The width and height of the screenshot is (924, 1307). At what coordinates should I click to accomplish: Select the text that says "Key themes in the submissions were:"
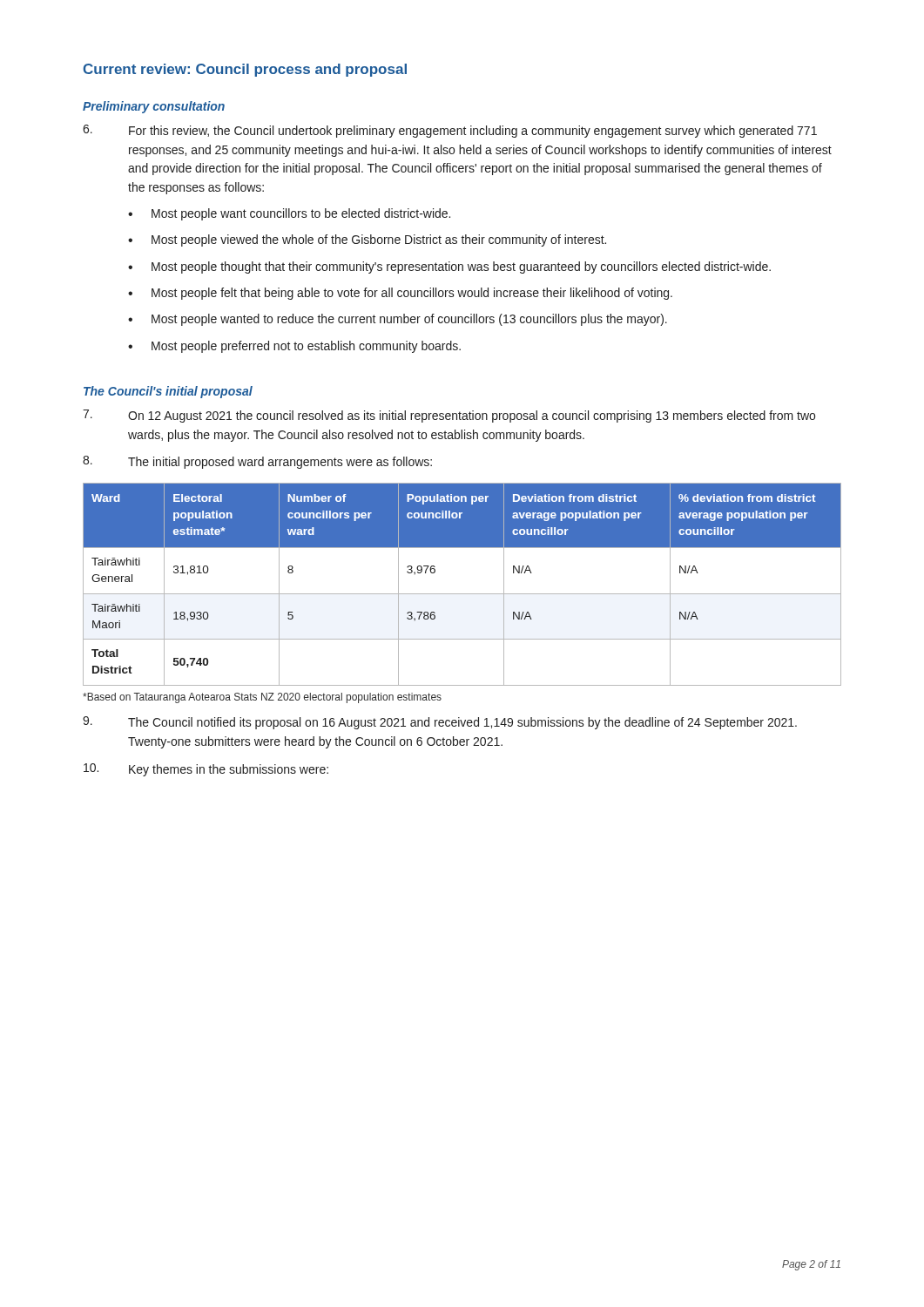tap(206, 770)
